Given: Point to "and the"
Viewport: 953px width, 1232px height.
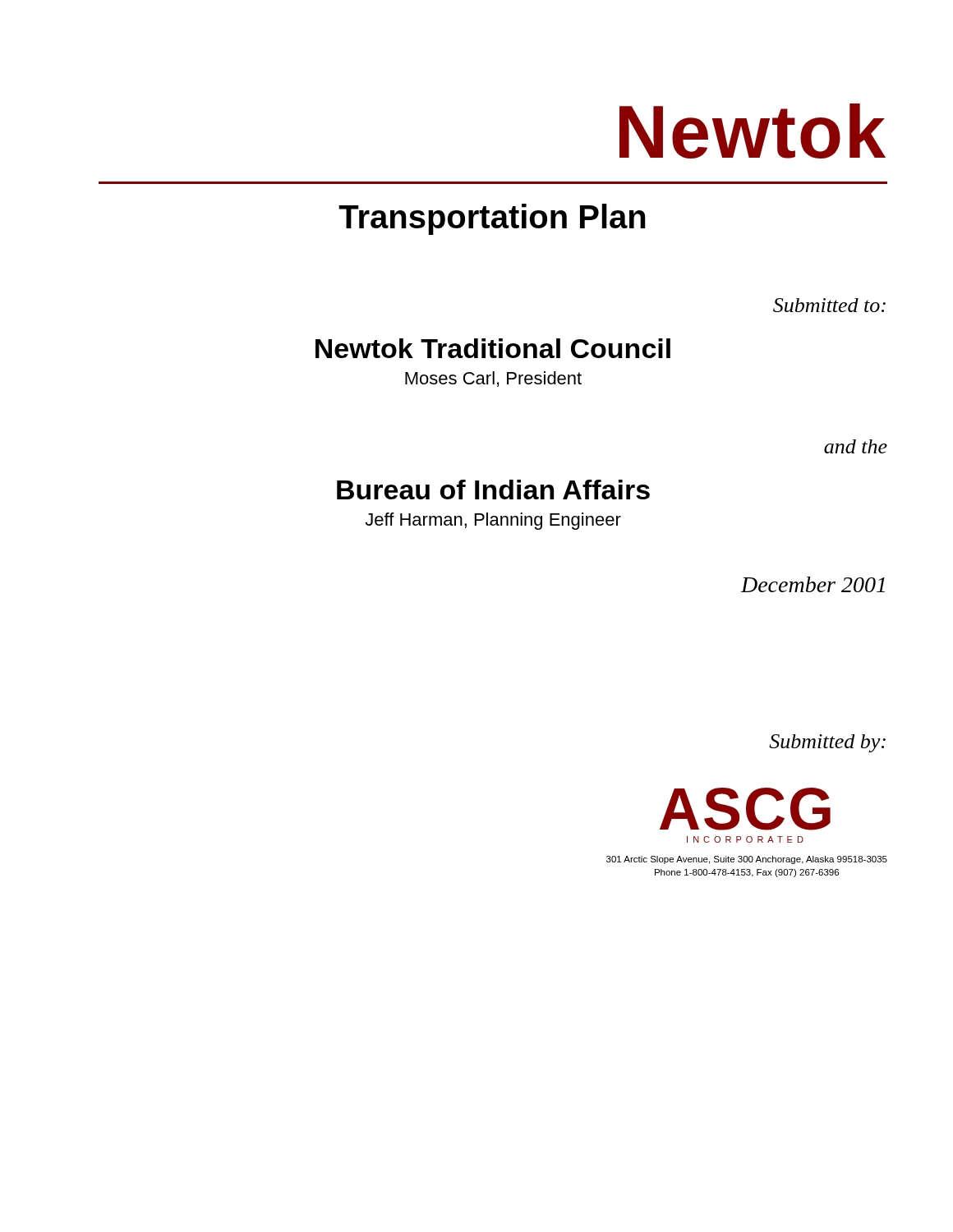Looking at the screenshot, I should coord(856,446).
